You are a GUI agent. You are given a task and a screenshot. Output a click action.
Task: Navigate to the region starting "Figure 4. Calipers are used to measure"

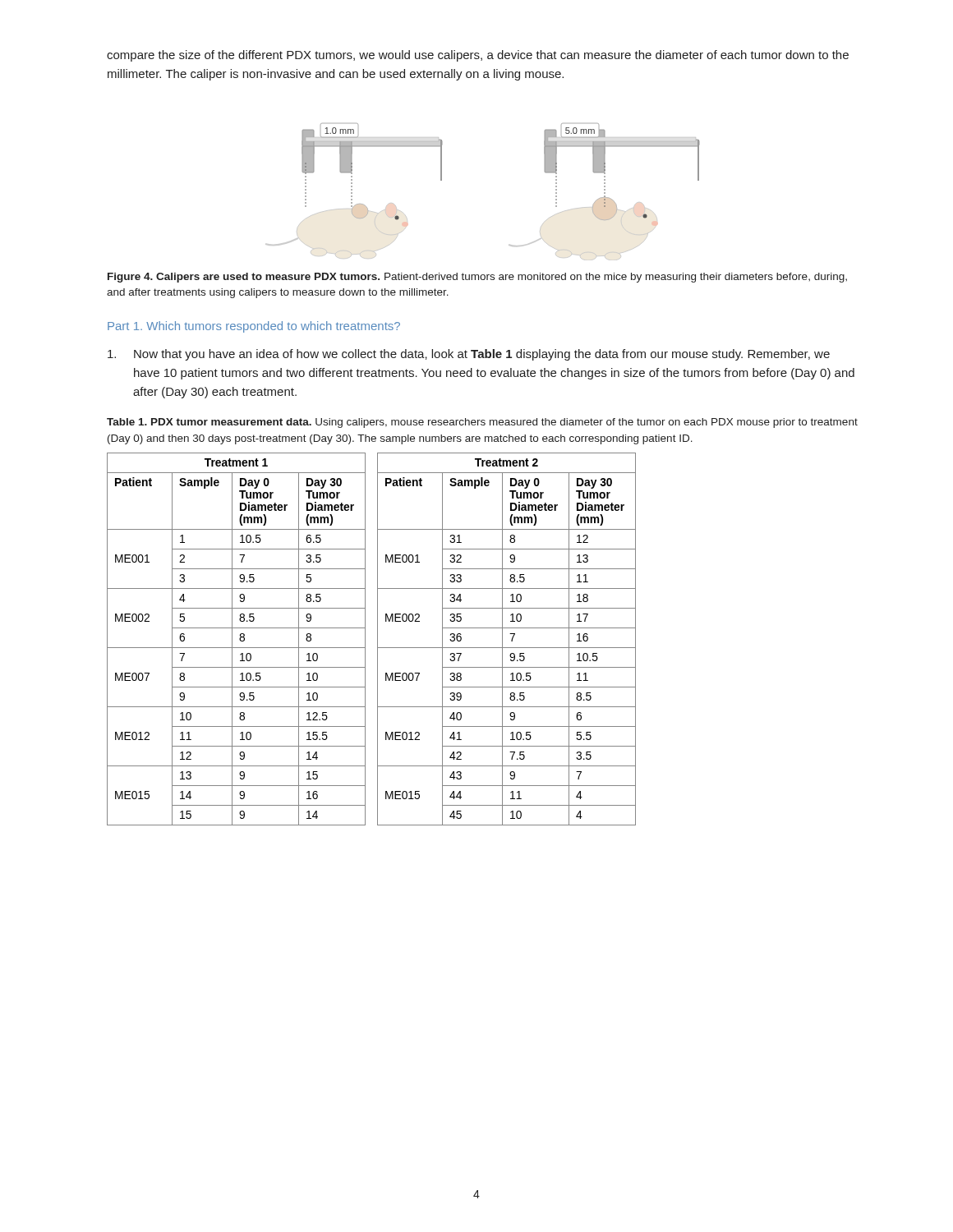[477, 284]
